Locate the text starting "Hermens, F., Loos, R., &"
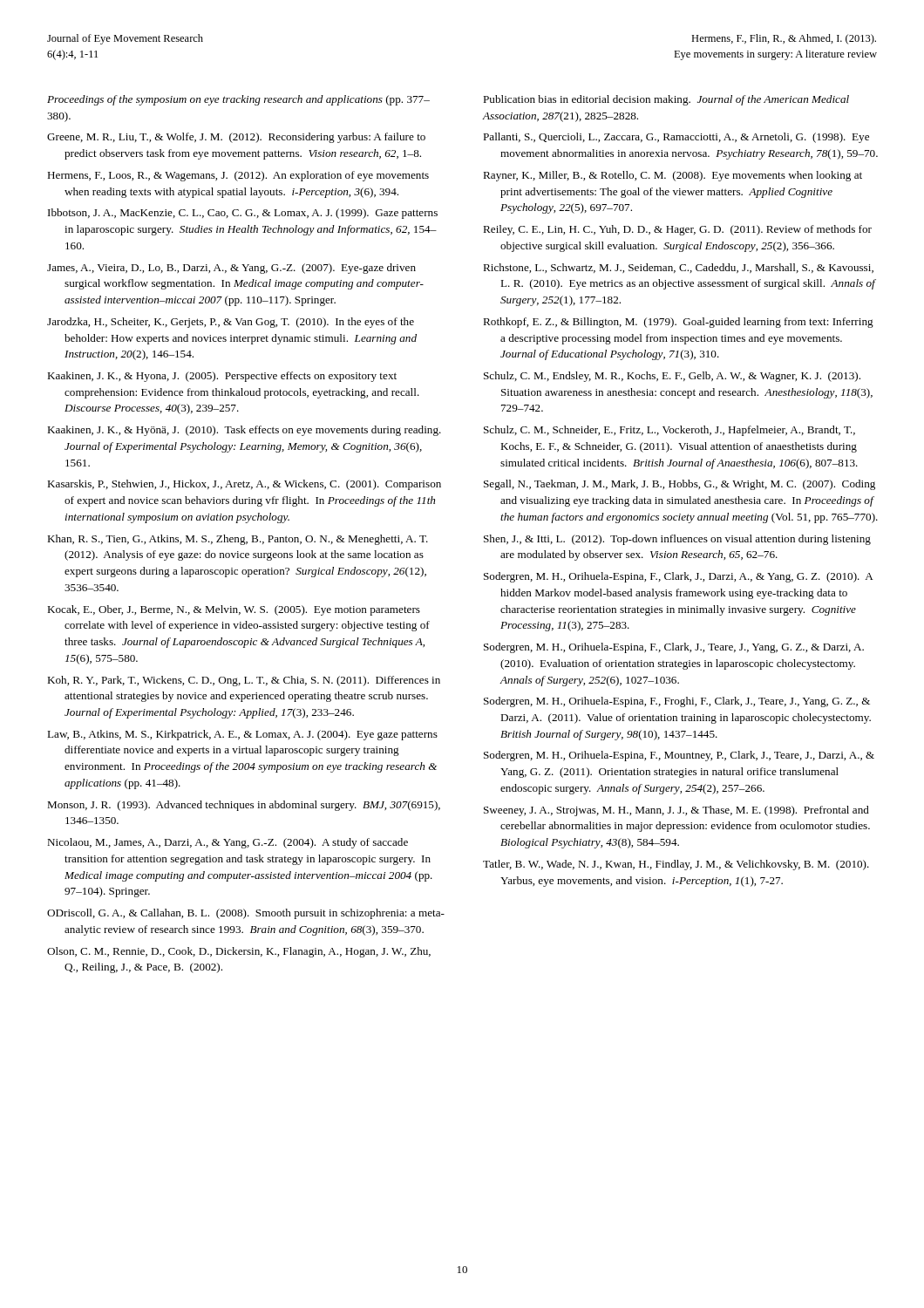 (238, 183)
